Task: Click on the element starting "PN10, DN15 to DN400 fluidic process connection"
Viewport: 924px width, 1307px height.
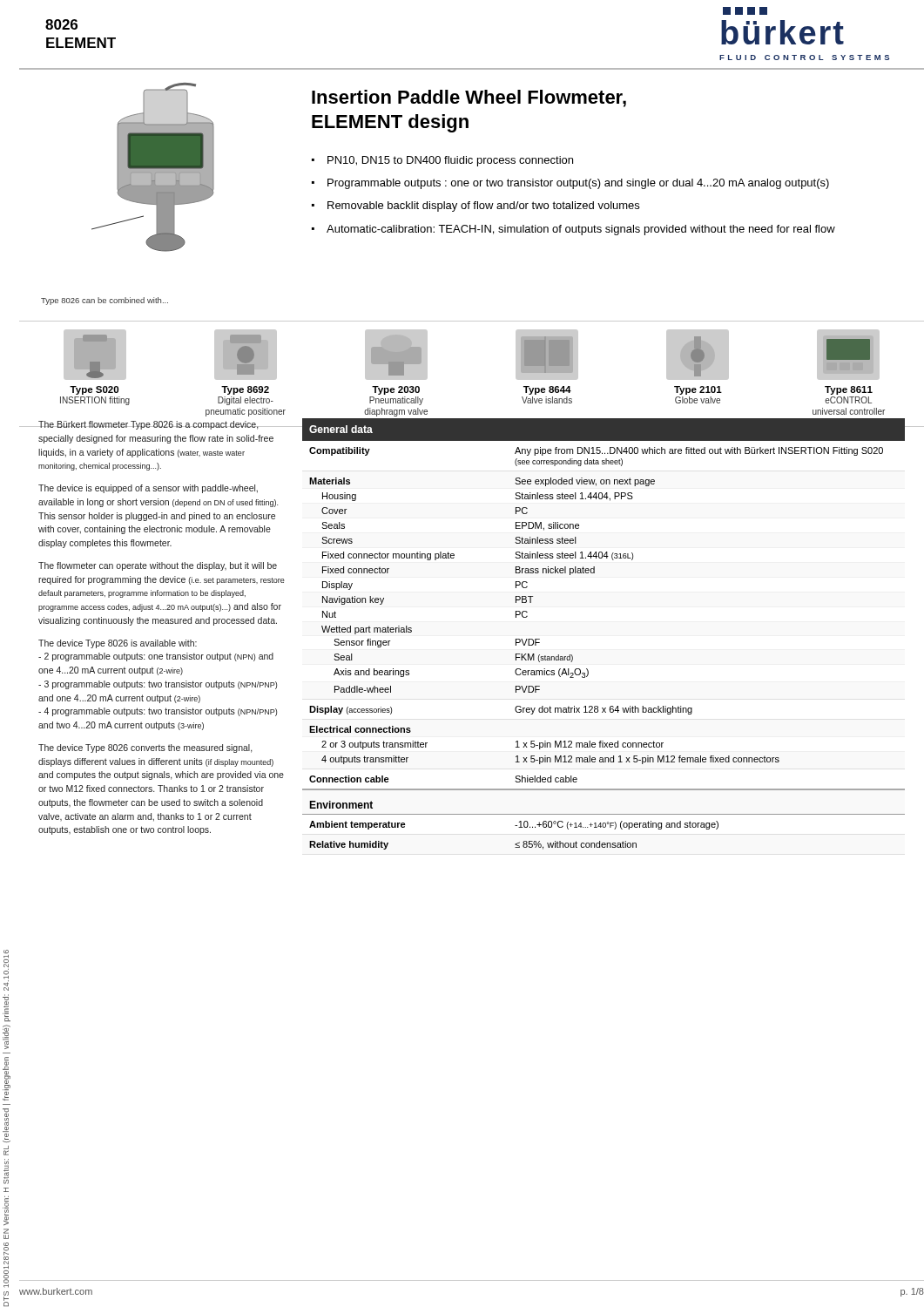Action: coord(450,160)
